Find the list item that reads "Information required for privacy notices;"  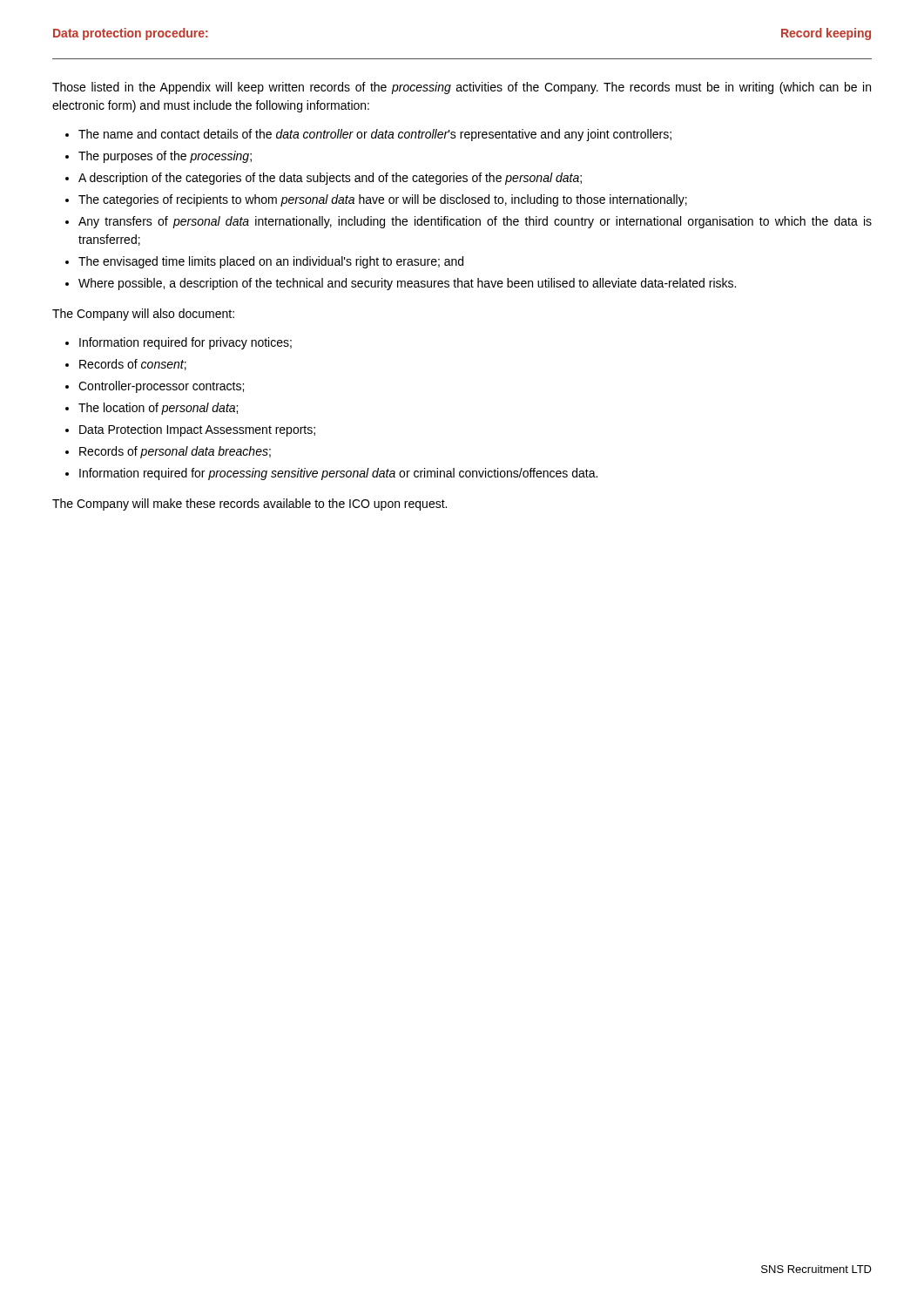185,342
